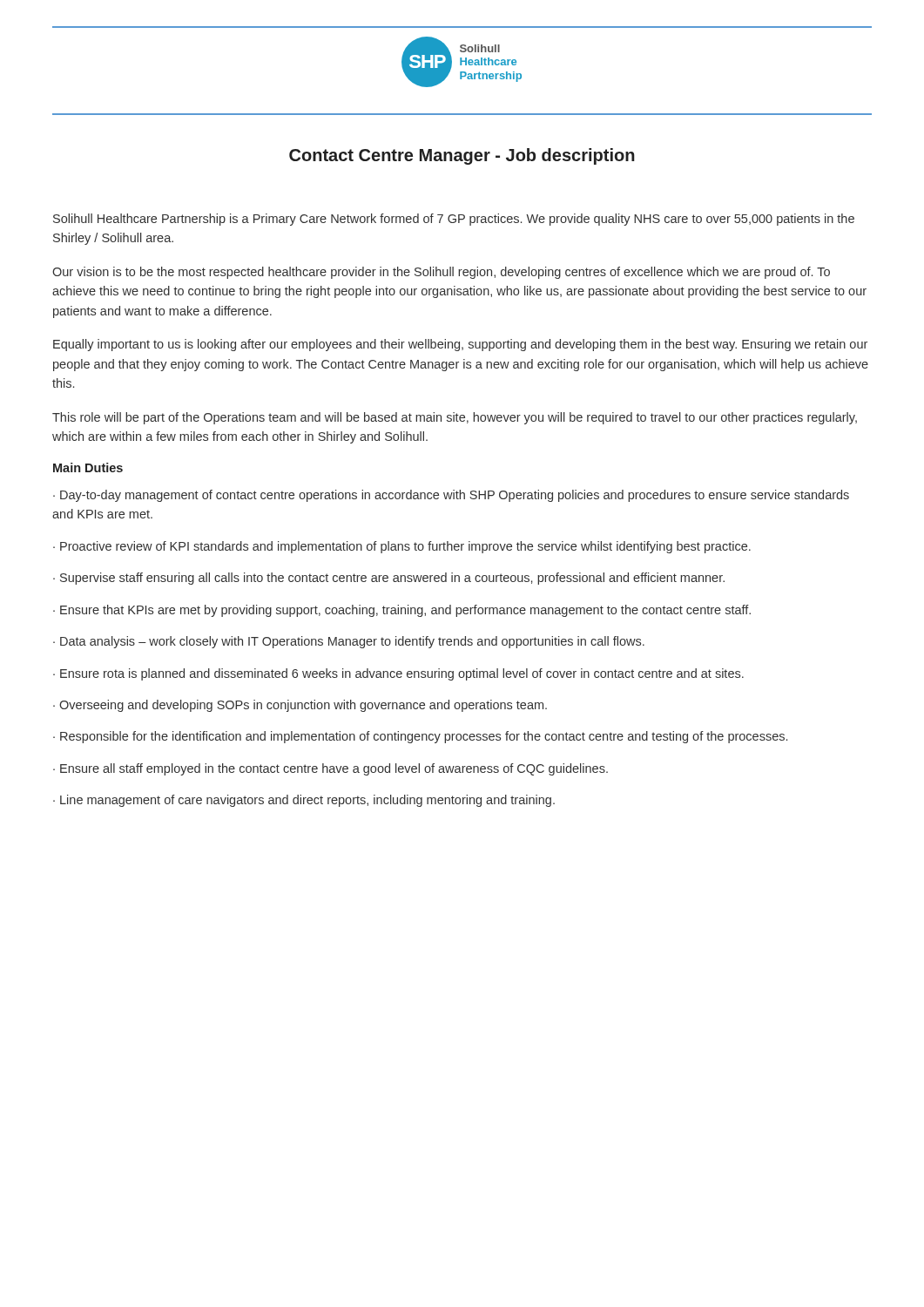Find the logo

point(462,62)
